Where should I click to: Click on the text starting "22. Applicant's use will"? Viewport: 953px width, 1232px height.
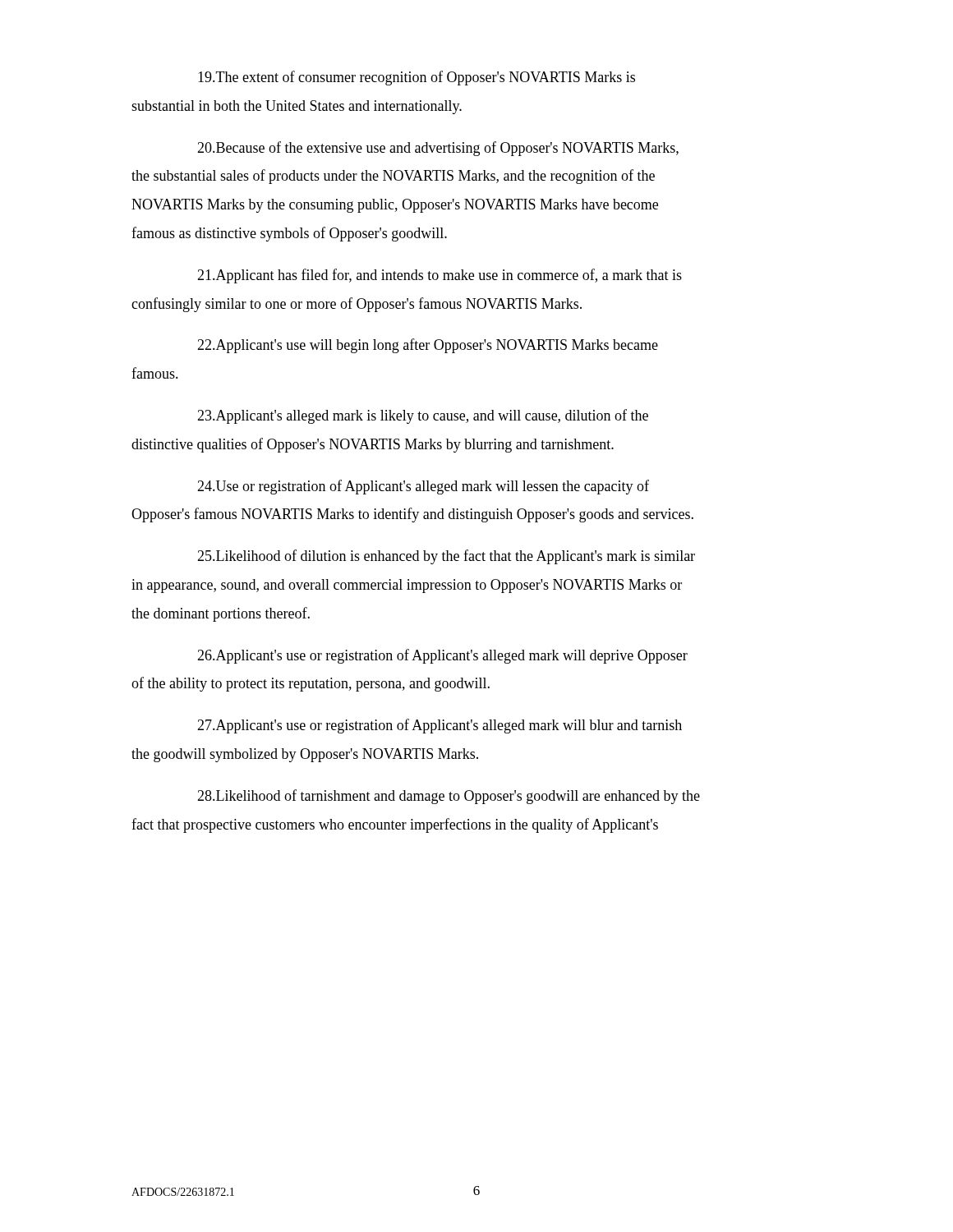(476, 360)
